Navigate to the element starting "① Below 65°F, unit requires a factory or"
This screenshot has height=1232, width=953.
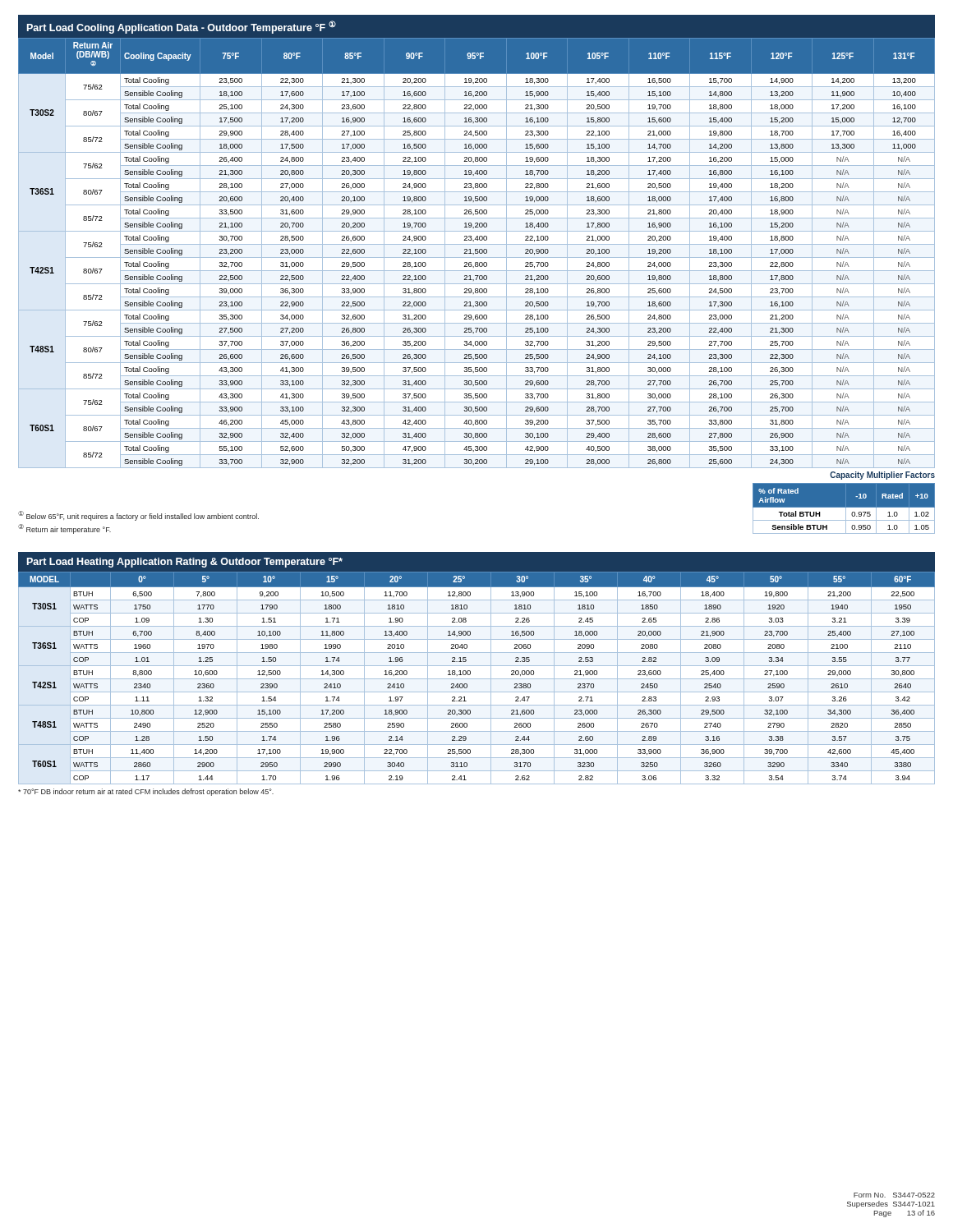pyautogui.click(x=139, y=516)
